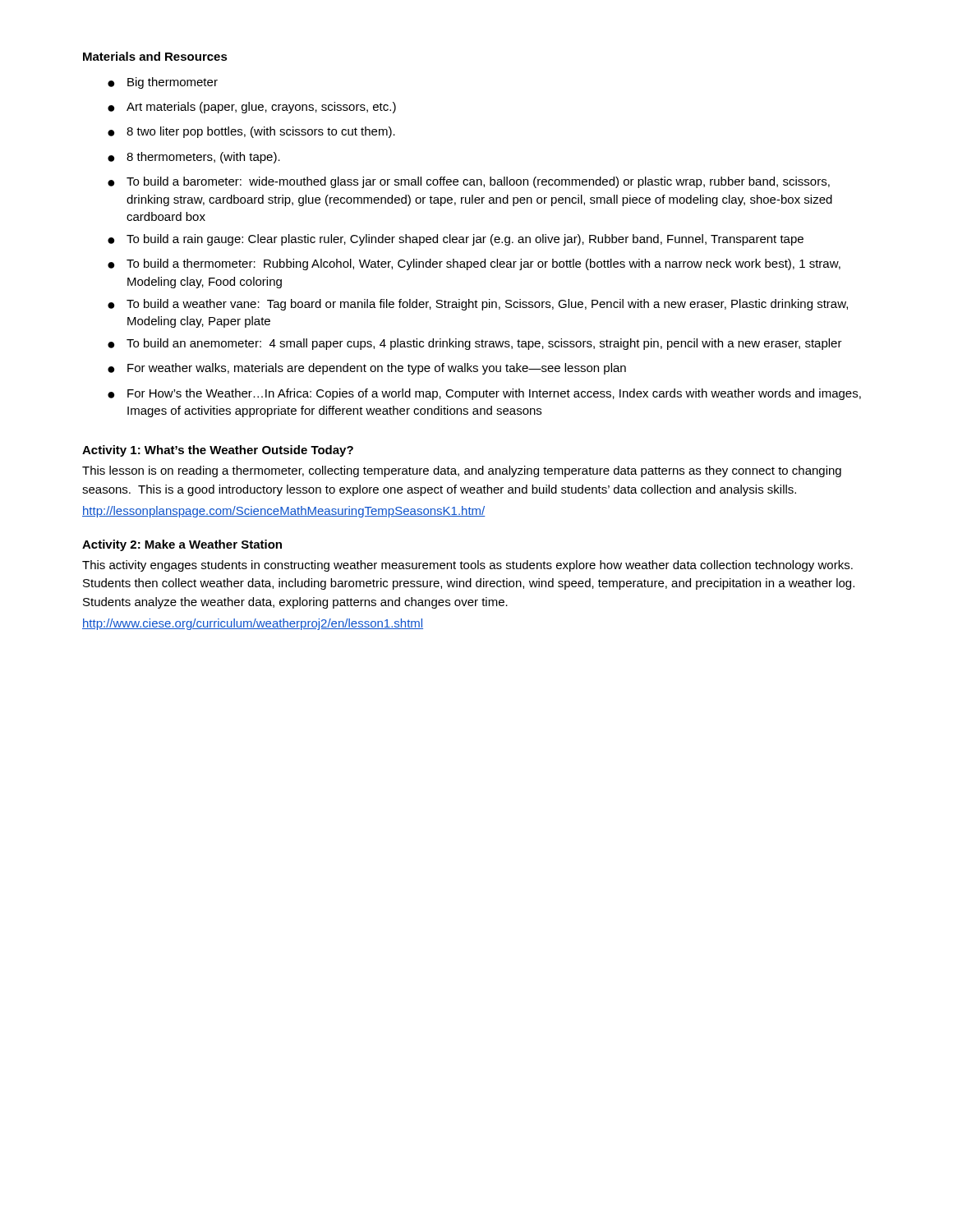Click on the list item with the text "● Big thermometer"
This screenshot has width=953, height=1232.
coord(163,83)
